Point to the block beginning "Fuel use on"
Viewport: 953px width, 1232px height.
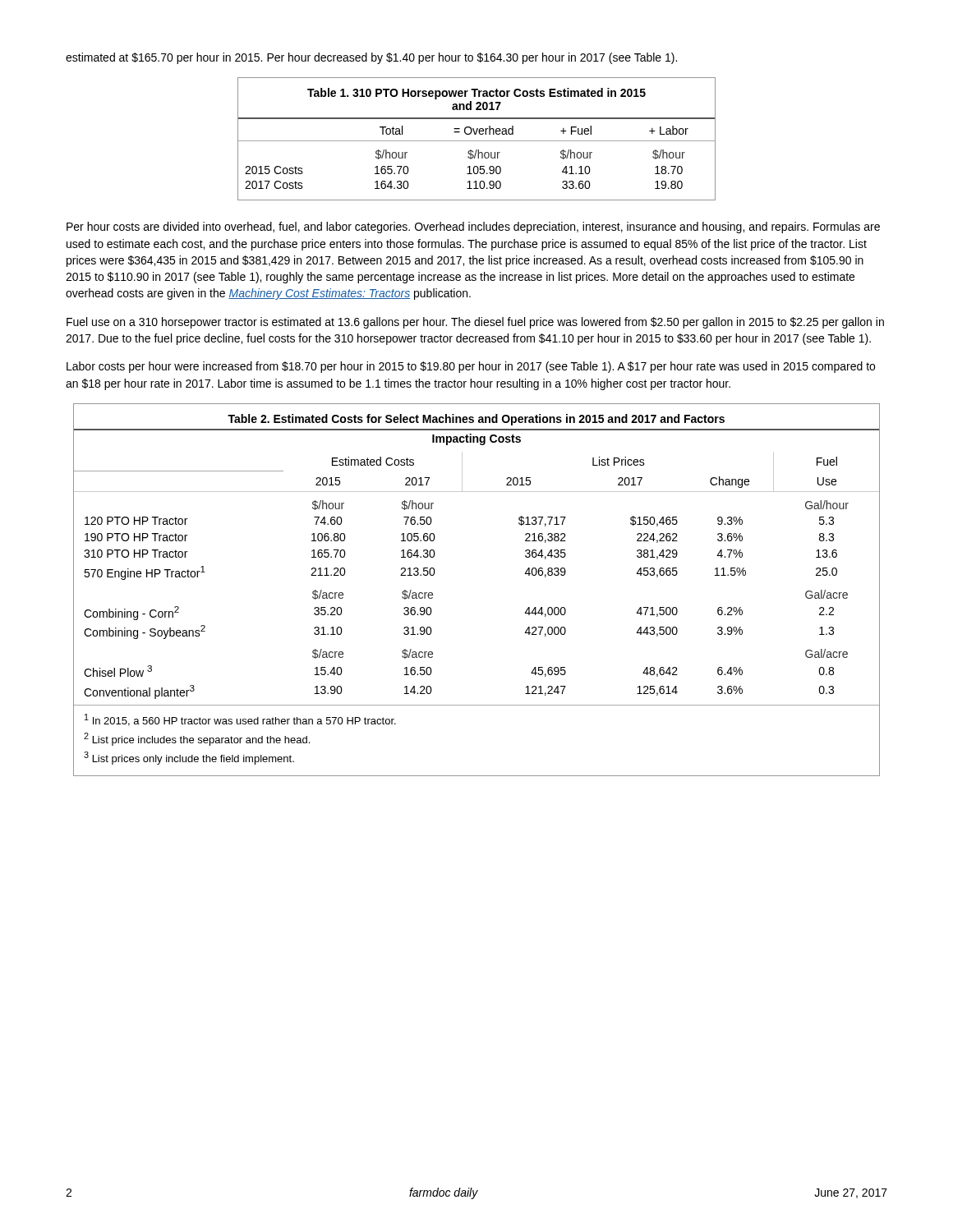click(x=475, y=330)
